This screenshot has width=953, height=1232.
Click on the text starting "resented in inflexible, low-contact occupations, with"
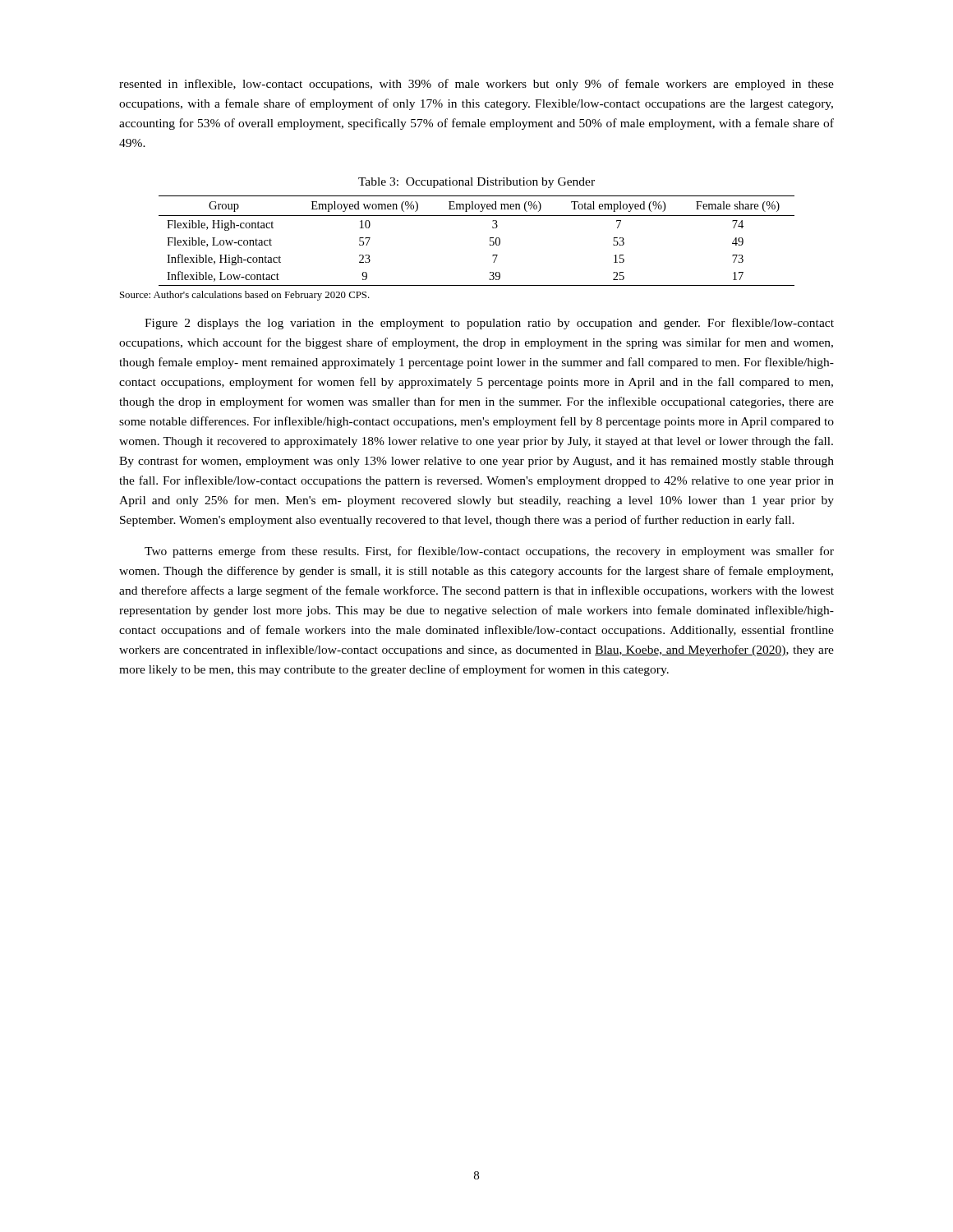476,113
